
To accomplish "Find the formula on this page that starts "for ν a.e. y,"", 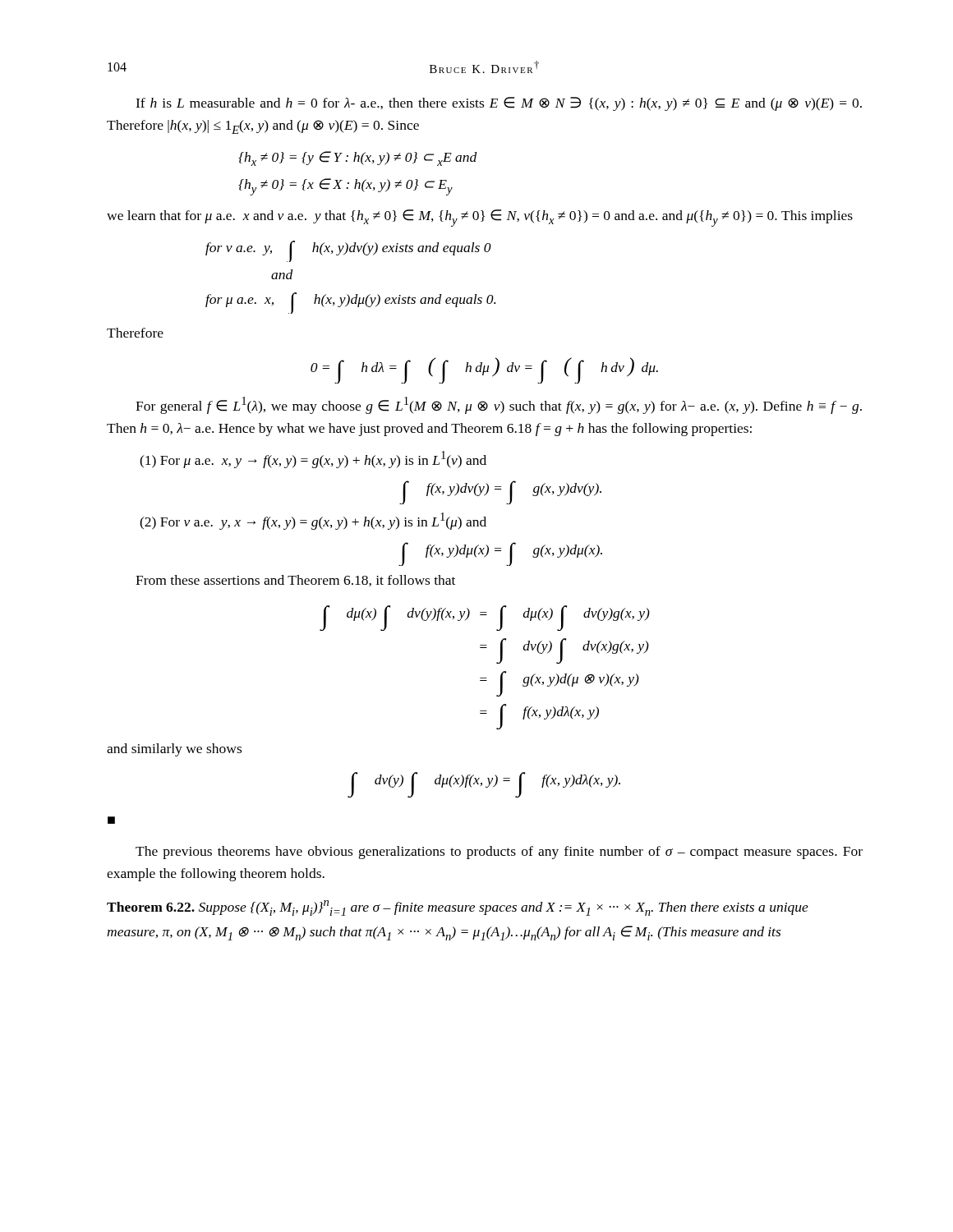I will click(348, 249).
